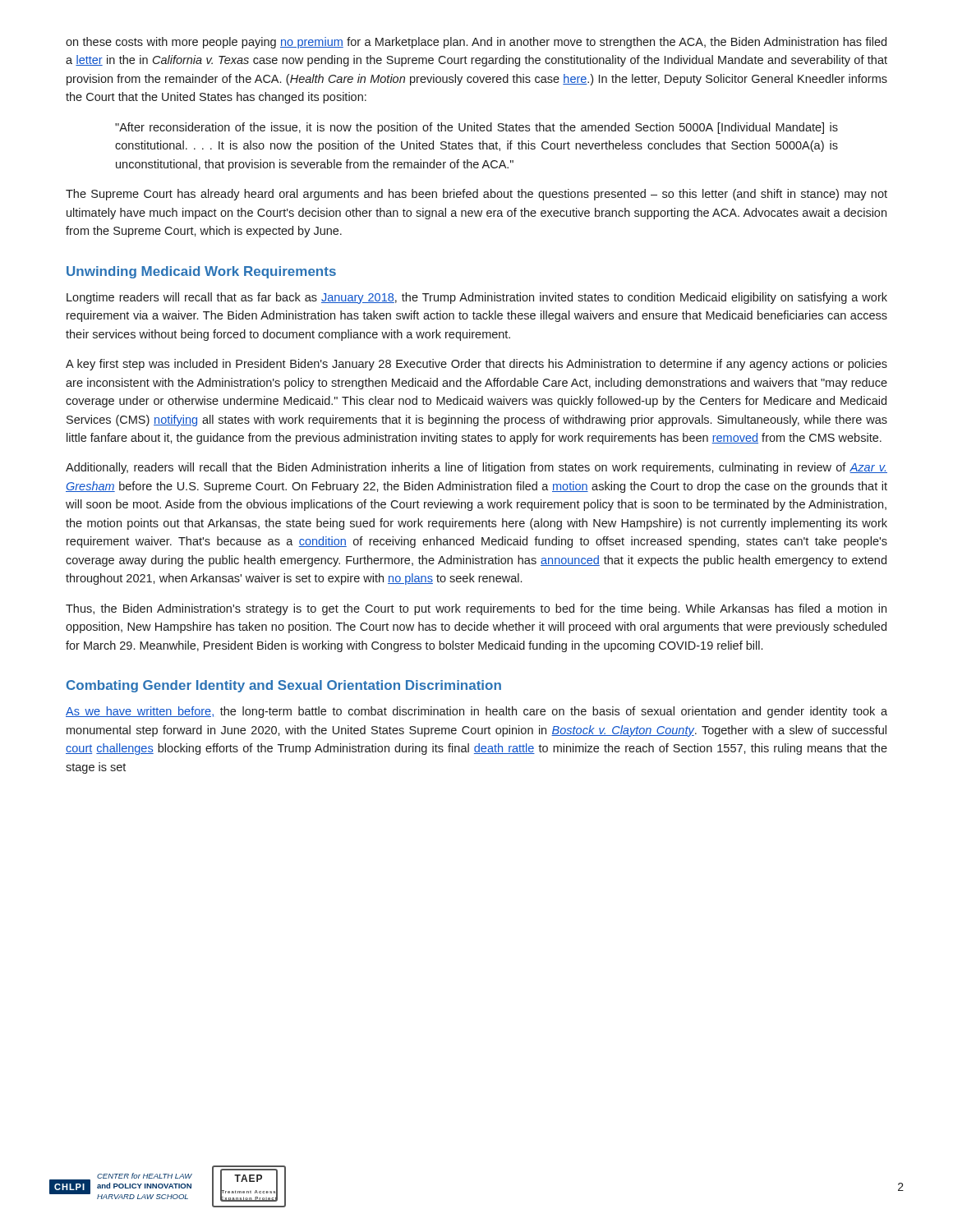Click on the text block with the text "Thus, the Biden Administration's"
The height and width of the screenshot is (1232, 953).
tap(476, 627)
